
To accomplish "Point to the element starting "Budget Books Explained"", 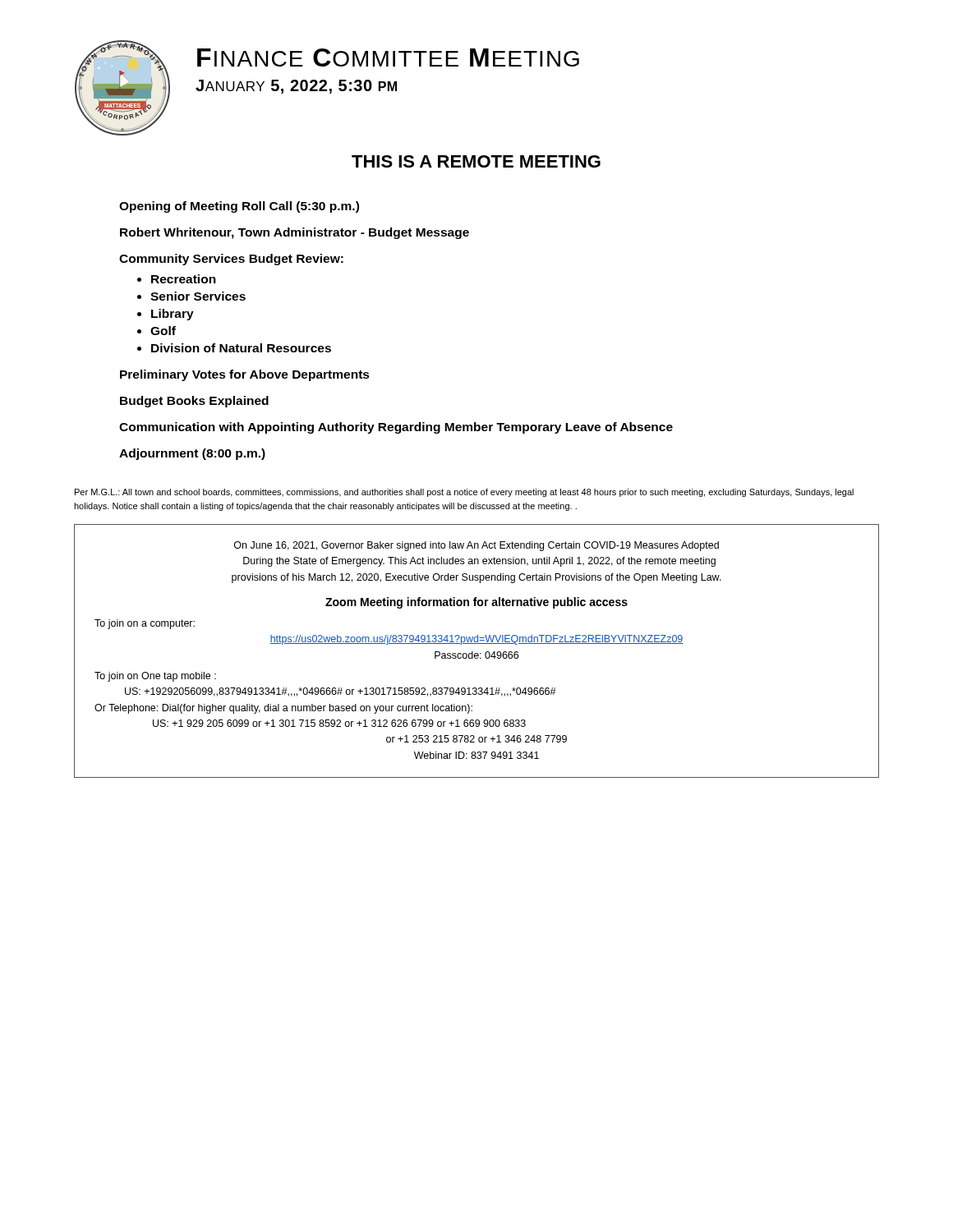I will pyautogui.click(x=194, y=400).
